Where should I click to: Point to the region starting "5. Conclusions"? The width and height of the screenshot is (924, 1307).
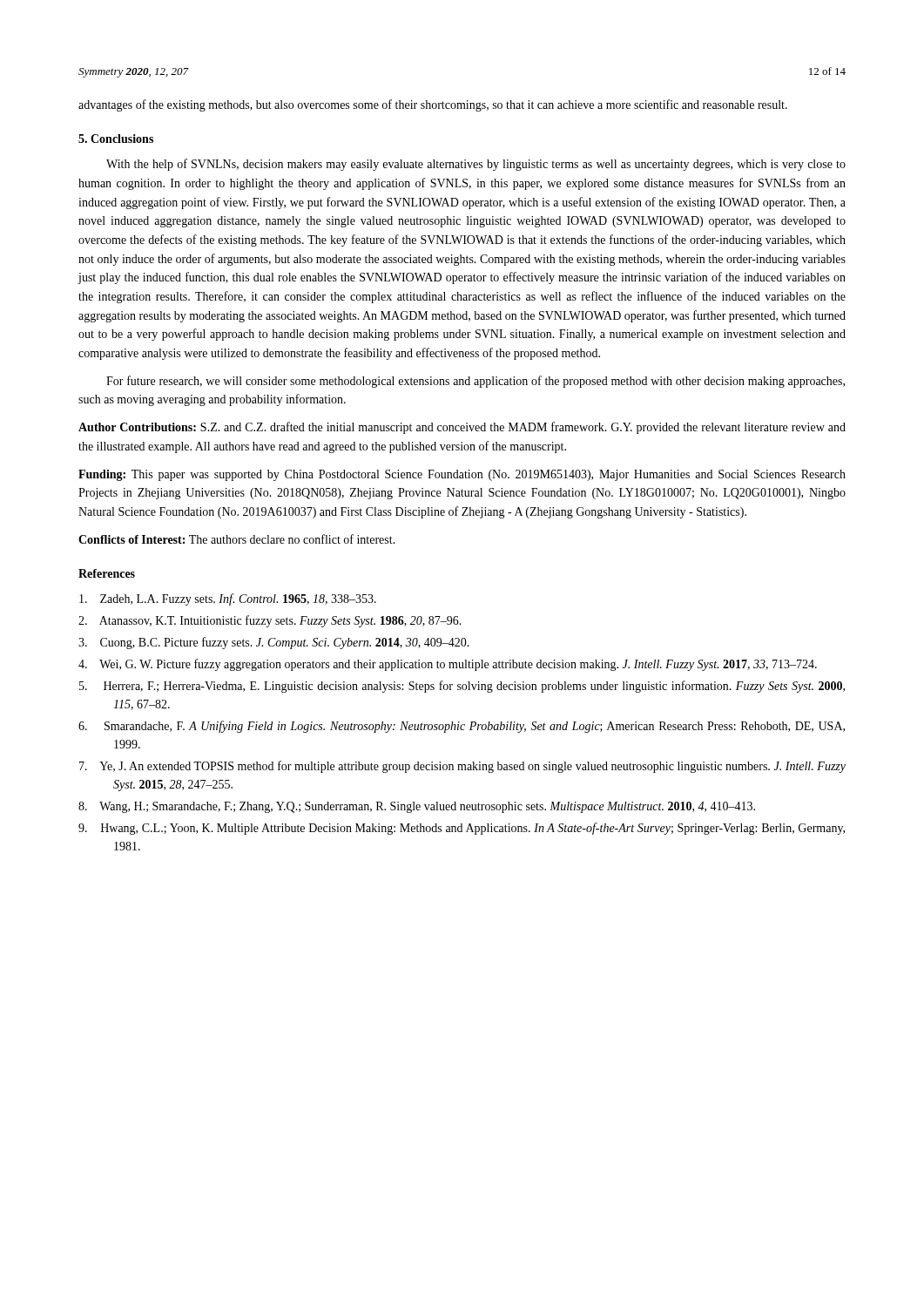click(x=116, y=139)
